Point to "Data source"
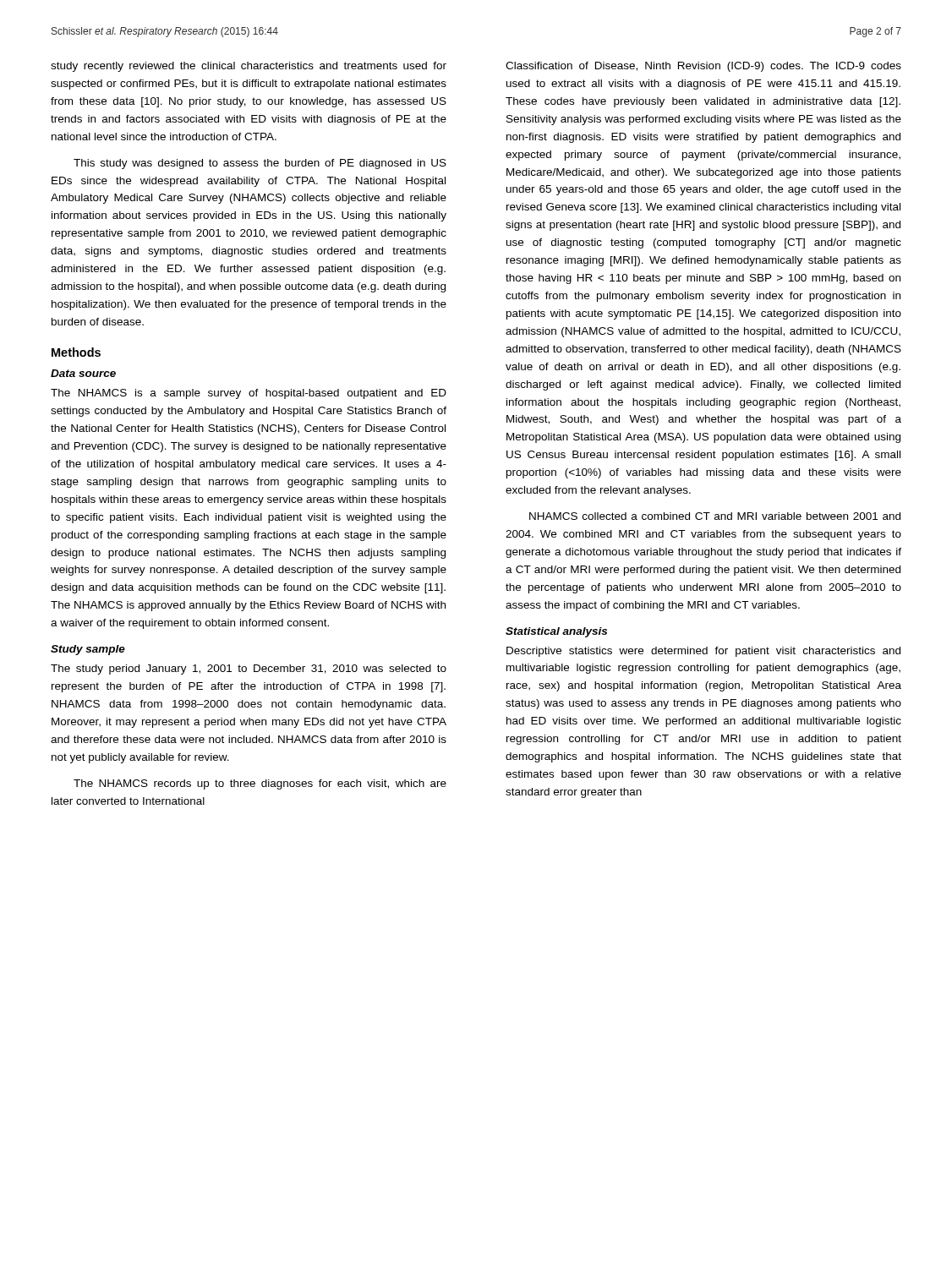The image size is (952, 1268). click(83, 373)
